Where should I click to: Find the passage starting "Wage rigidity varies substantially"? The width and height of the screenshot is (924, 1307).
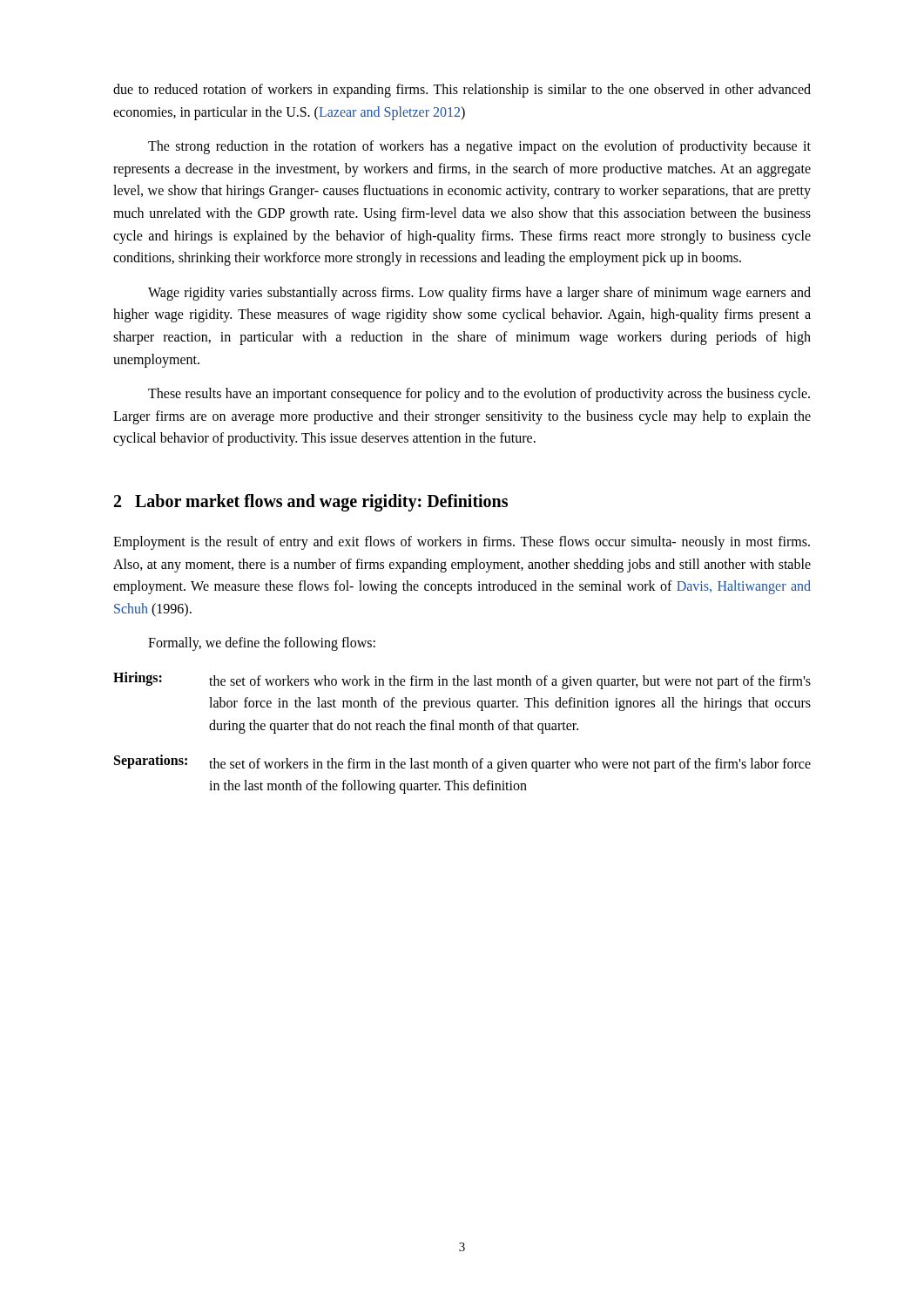[462, 326]
